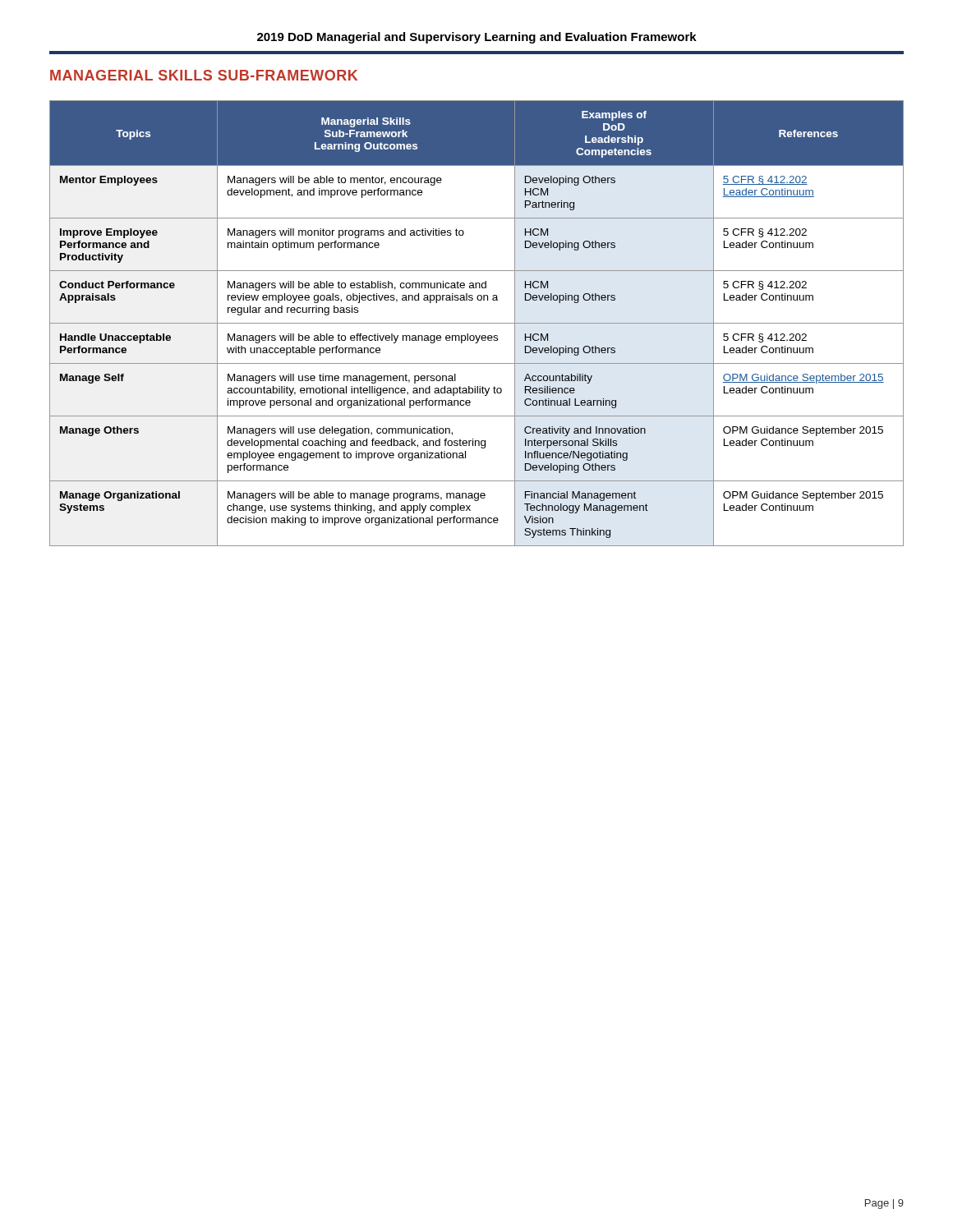Viewport: 953px width, 1232px height.
Task: Find the table that mentions "Developing Others HCM Partnering"
Action: (476, 323)
